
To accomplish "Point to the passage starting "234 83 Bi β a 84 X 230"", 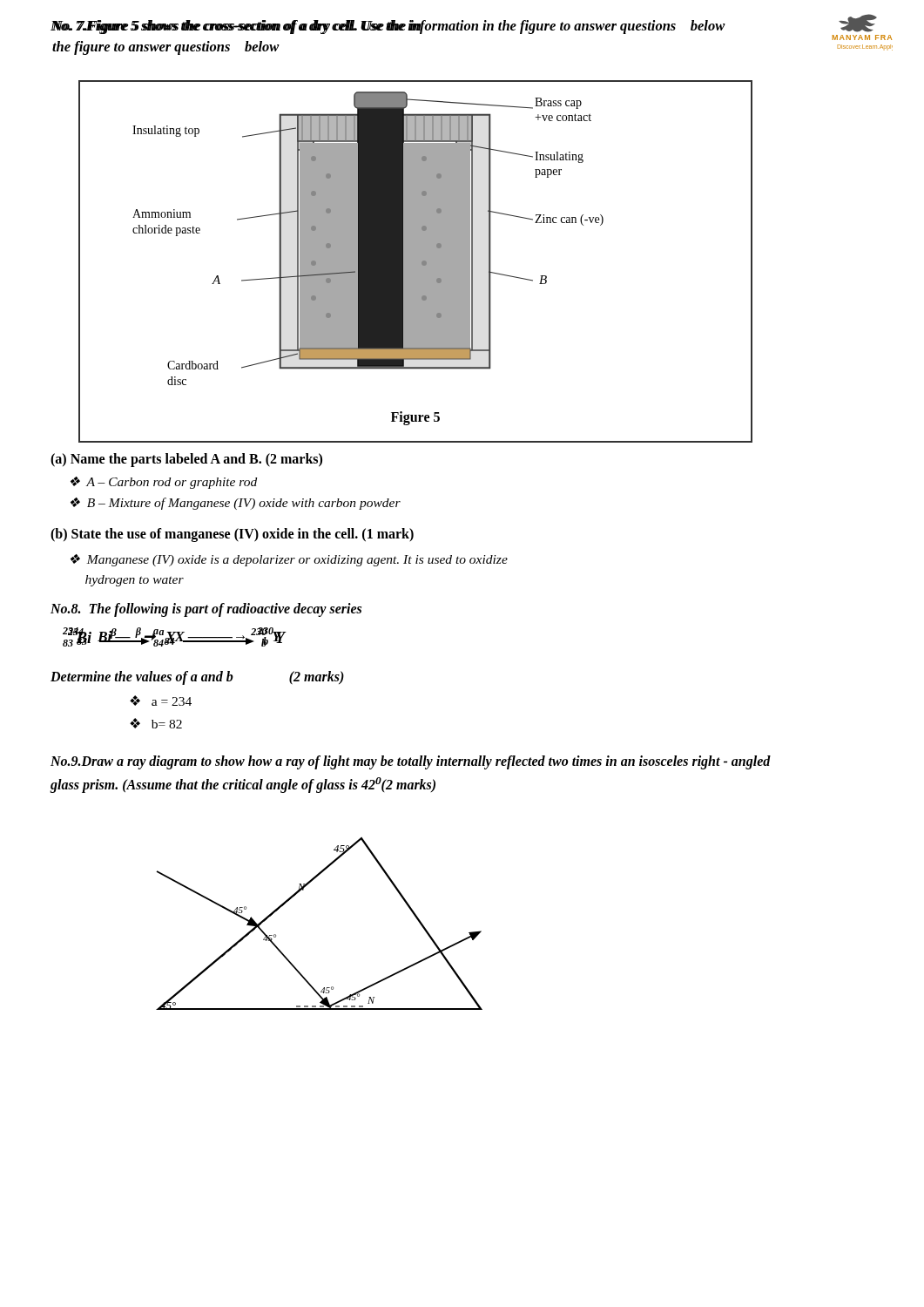I will (219, 641).
